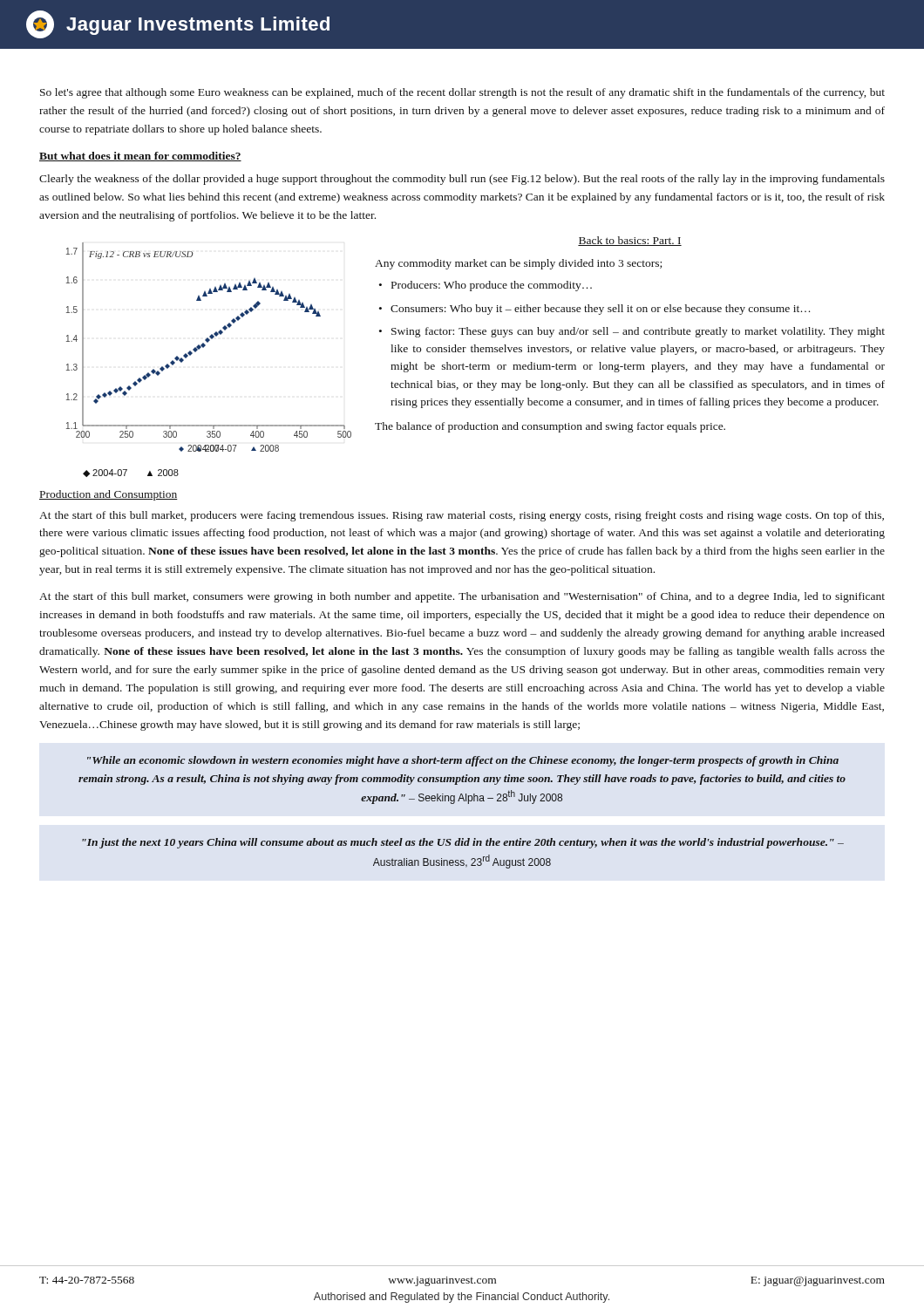
Task: Where is the passage that starts "Clearly the weakness"?
Action: (462, 197)
